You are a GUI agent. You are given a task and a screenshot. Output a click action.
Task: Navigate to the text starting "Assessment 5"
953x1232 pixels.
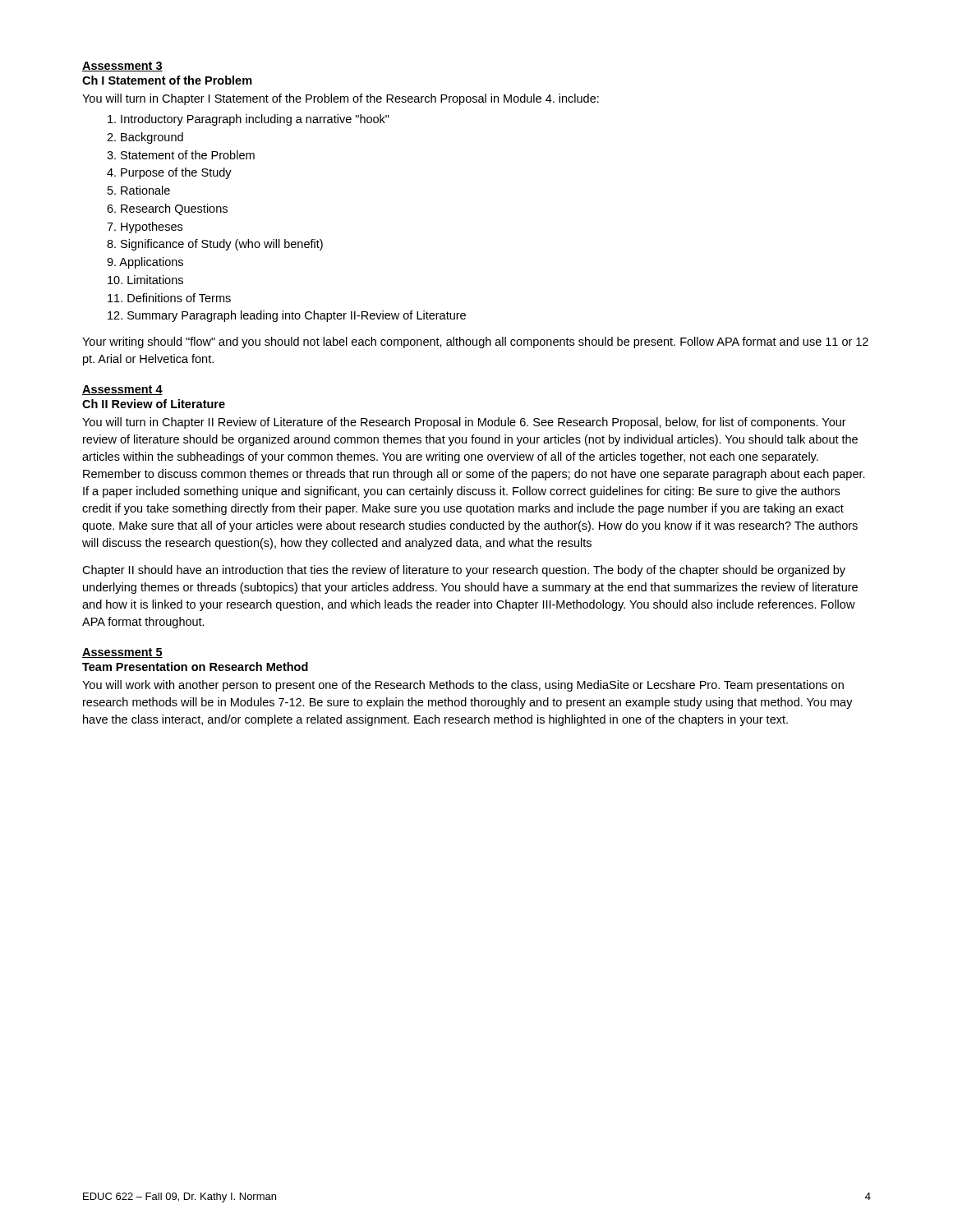[122, 652]
